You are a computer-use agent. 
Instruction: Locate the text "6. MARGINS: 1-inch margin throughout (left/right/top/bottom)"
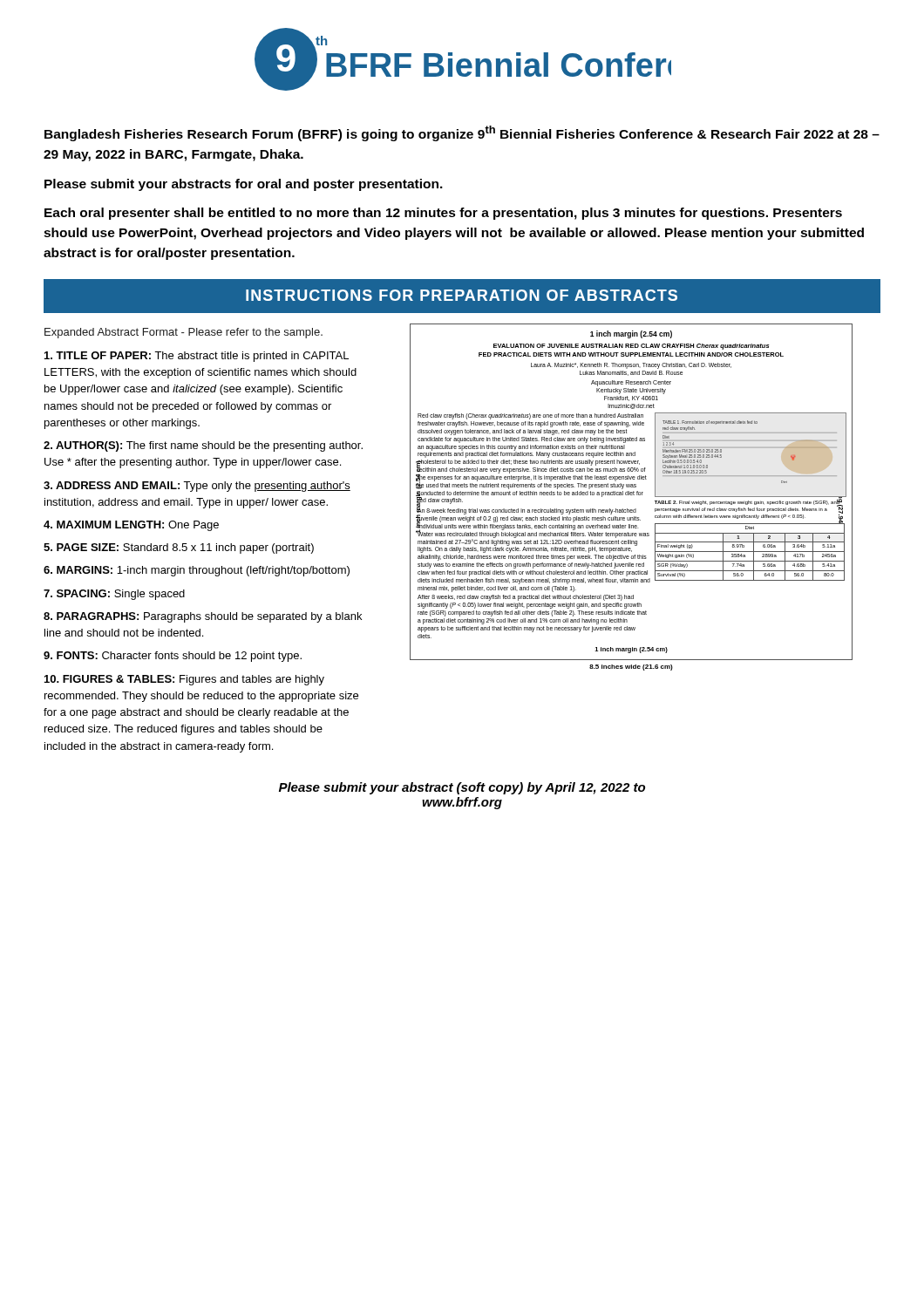click(197, 570)
